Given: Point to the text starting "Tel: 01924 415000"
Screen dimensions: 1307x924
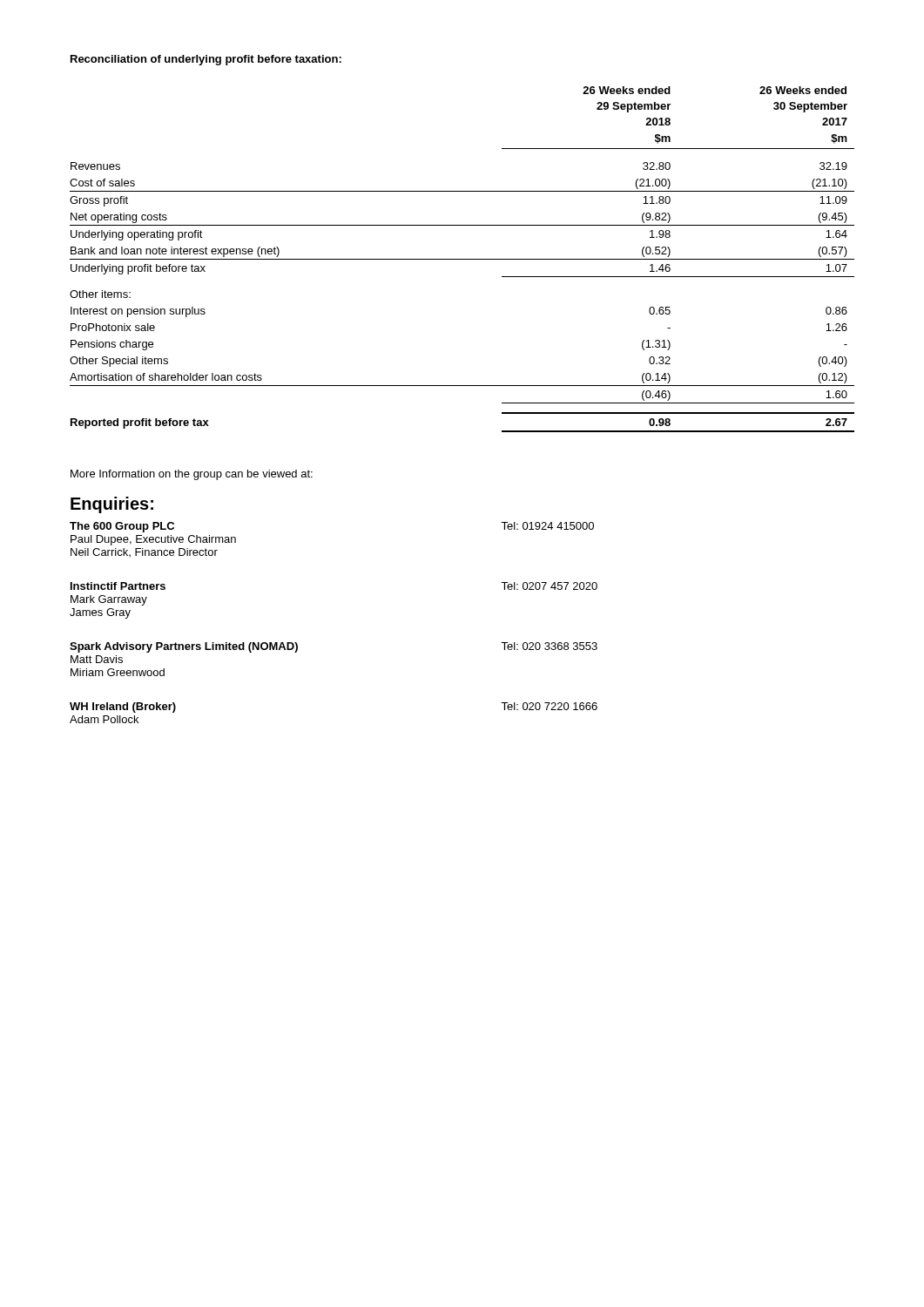Looking at the screenshot, I should [x=548, y=526].
